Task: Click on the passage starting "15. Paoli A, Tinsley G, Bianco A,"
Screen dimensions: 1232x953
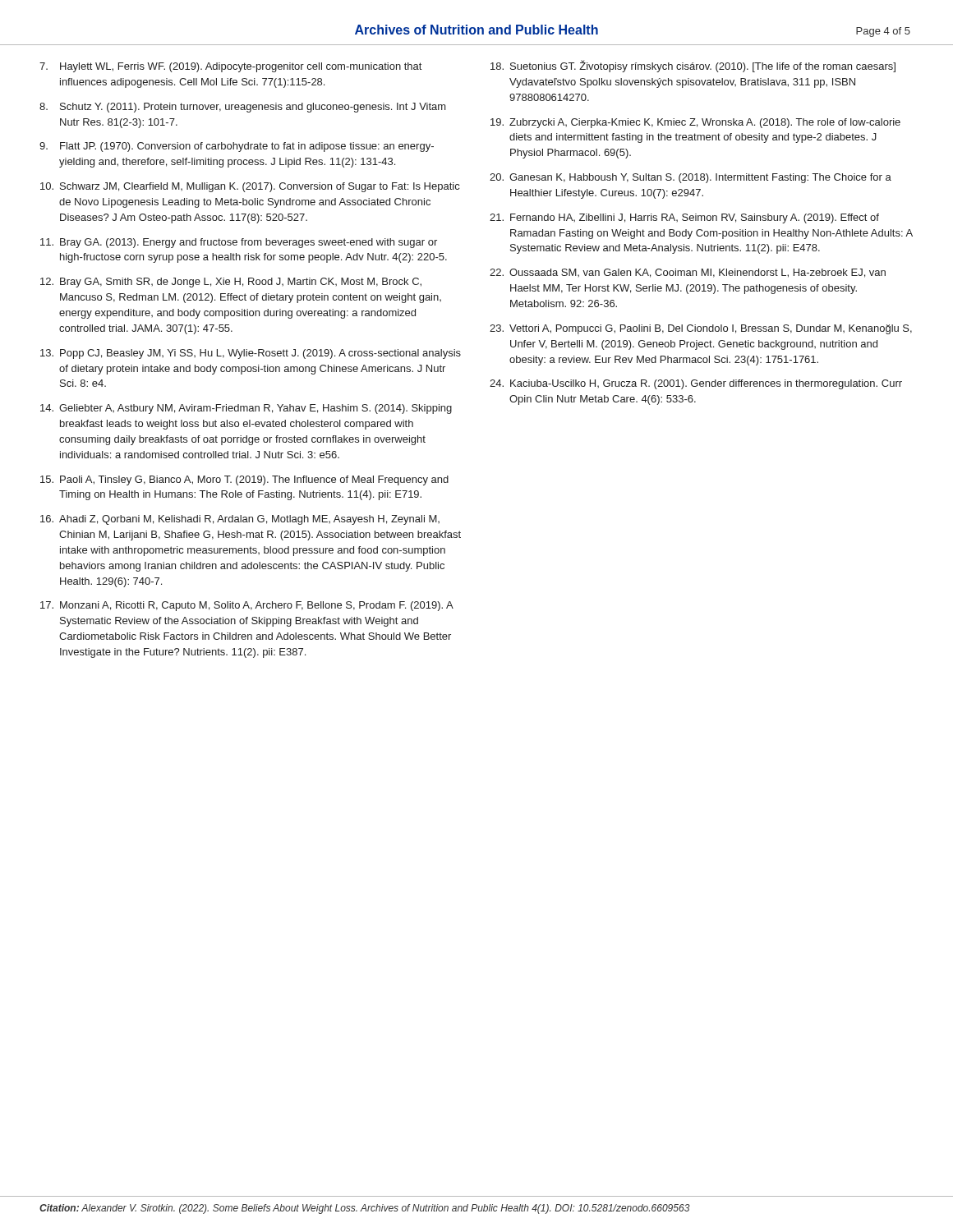Action: [251, 487]
